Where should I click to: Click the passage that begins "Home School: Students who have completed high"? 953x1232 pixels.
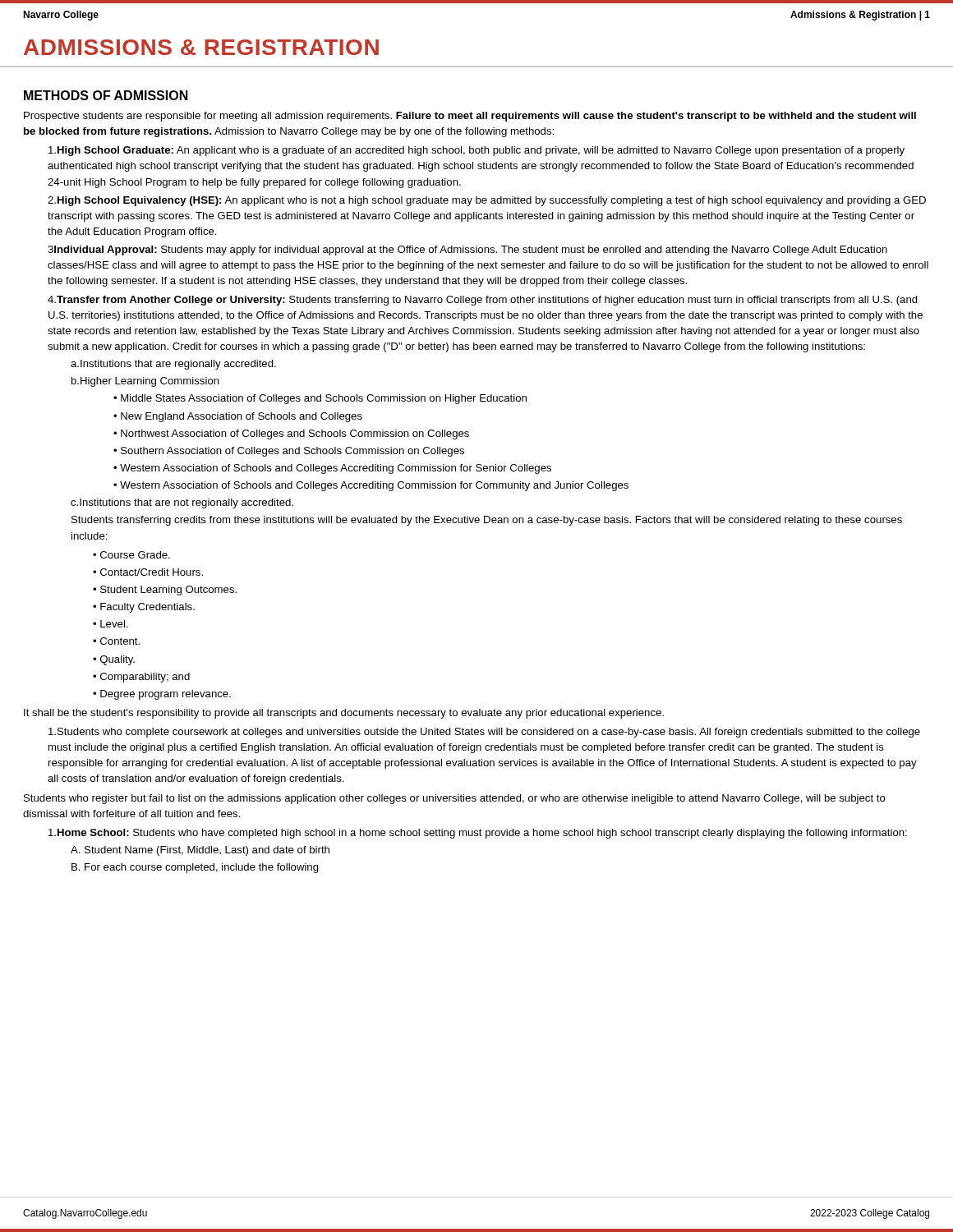[478, 832]
